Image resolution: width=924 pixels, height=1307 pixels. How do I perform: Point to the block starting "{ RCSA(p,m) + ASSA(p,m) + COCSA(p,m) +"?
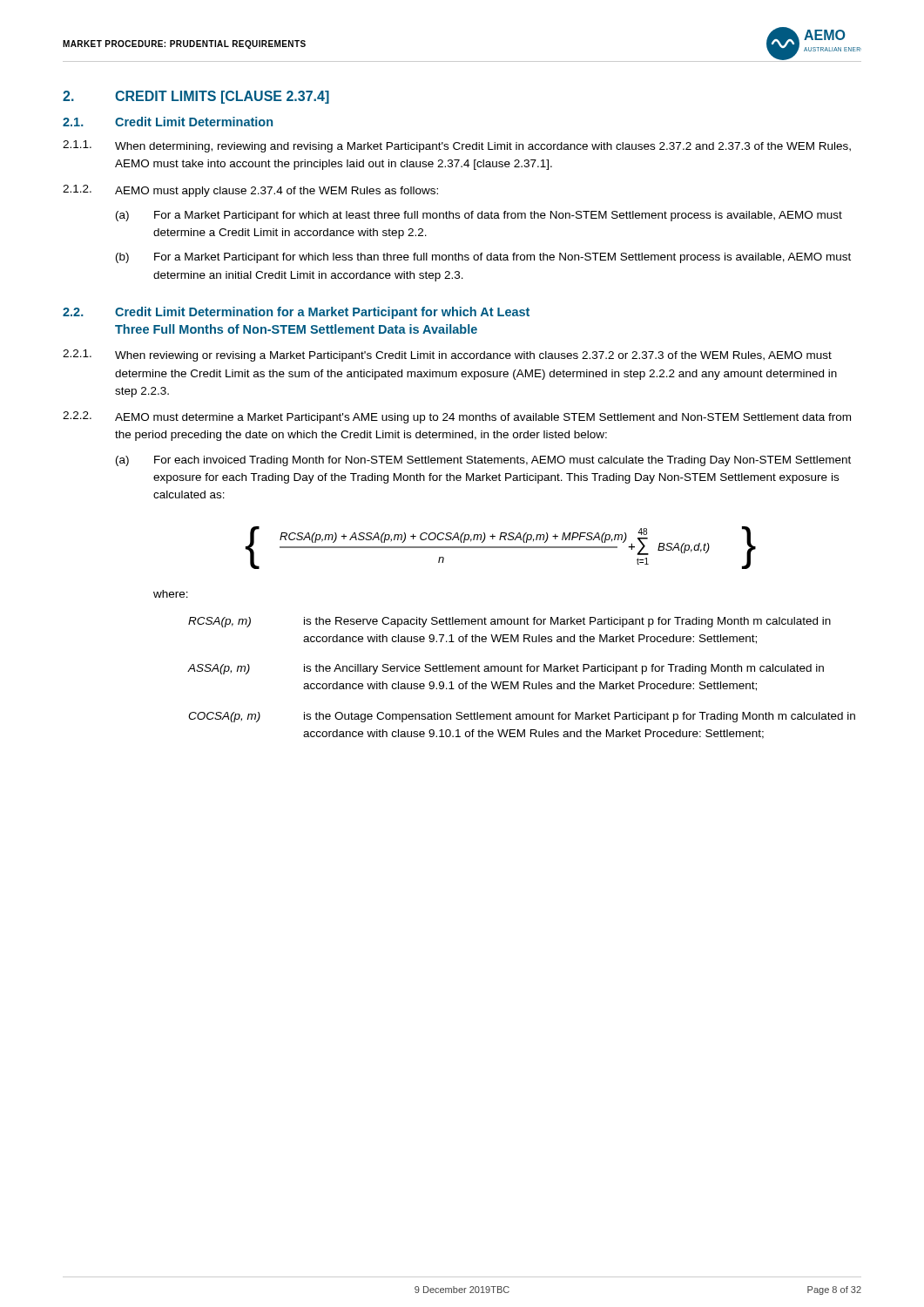pyautogui.click(x=507, y=548)
